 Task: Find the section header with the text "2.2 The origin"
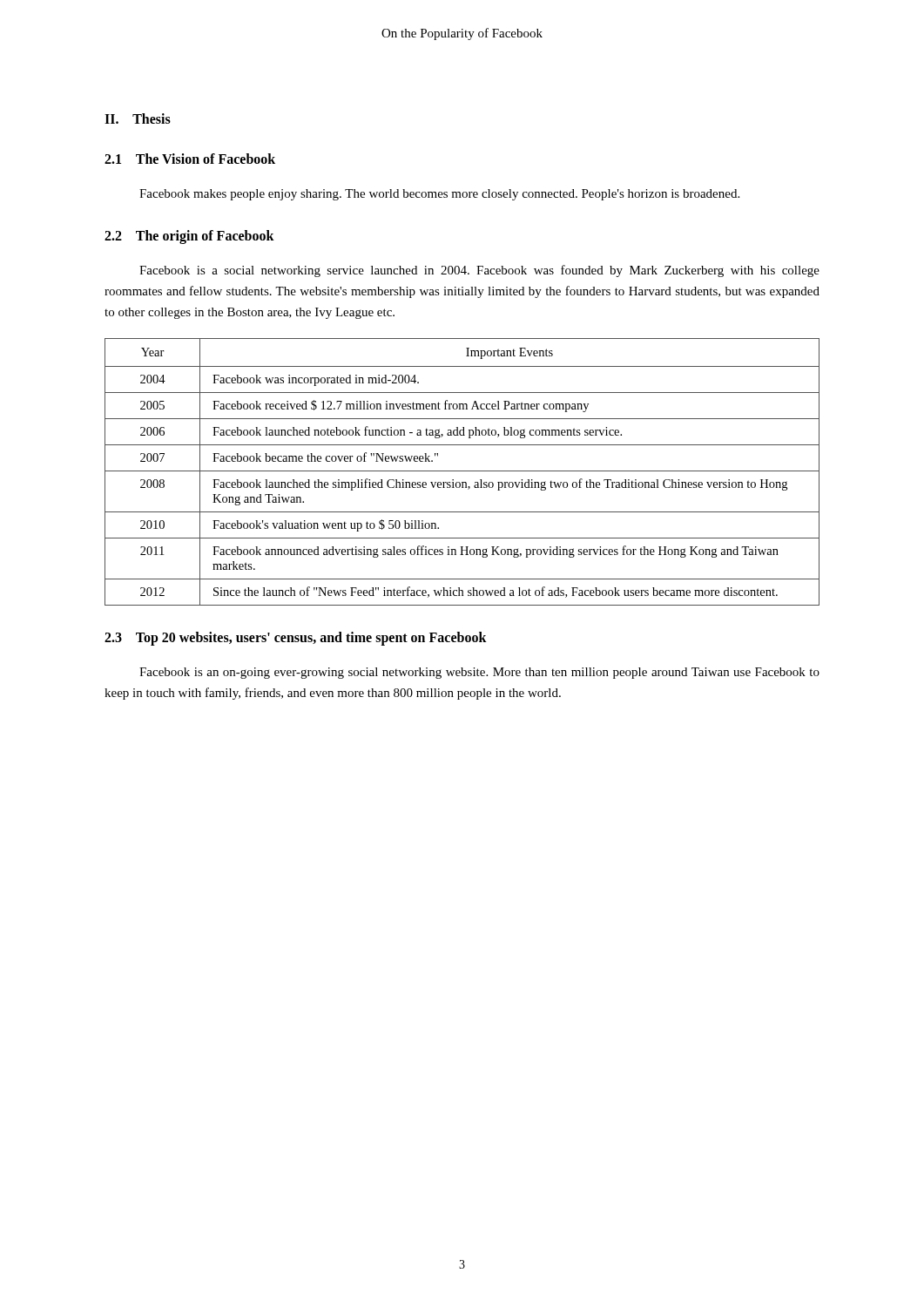point(189,236)
